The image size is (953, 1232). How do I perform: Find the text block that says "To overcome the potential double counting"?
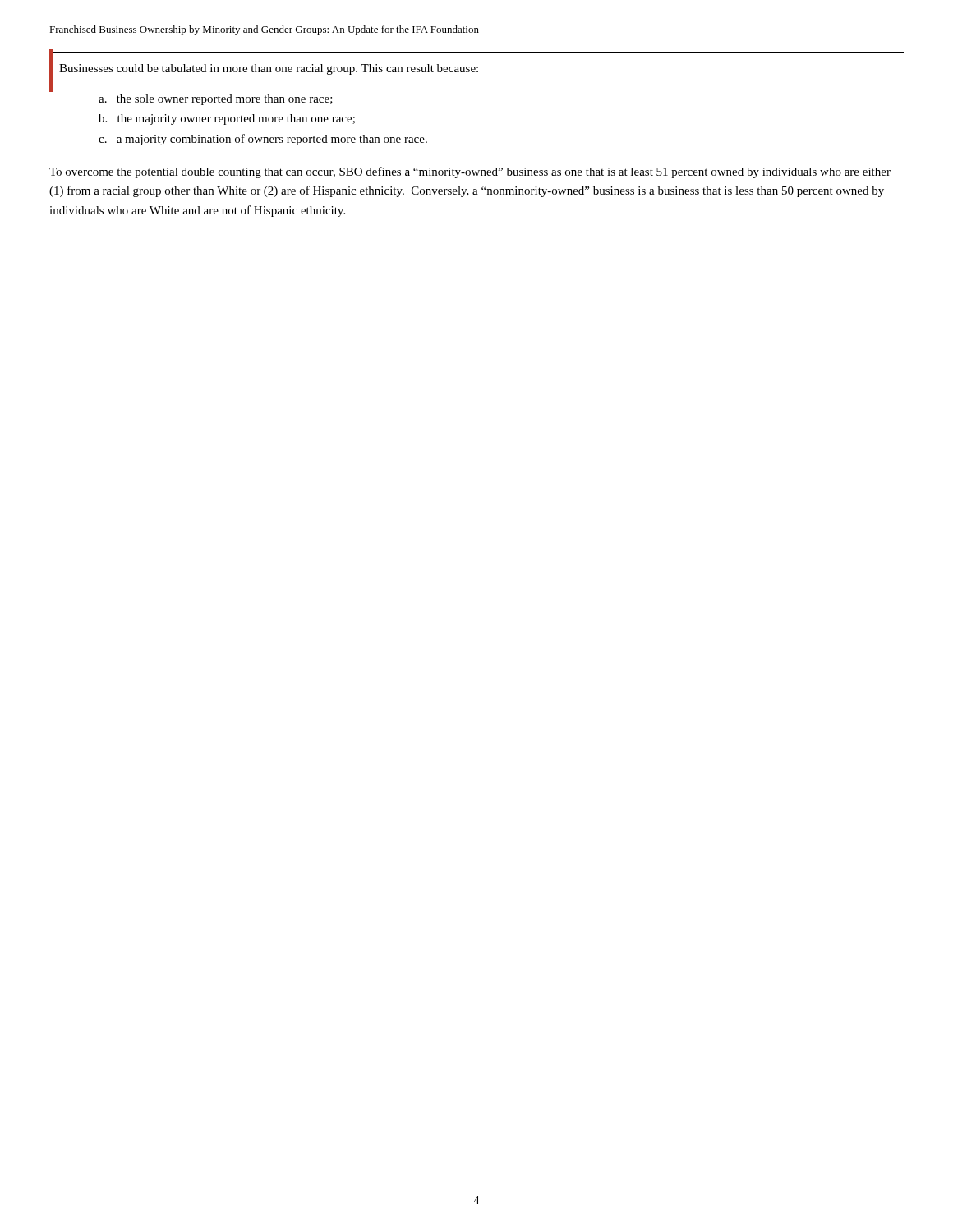pos(470,191)
